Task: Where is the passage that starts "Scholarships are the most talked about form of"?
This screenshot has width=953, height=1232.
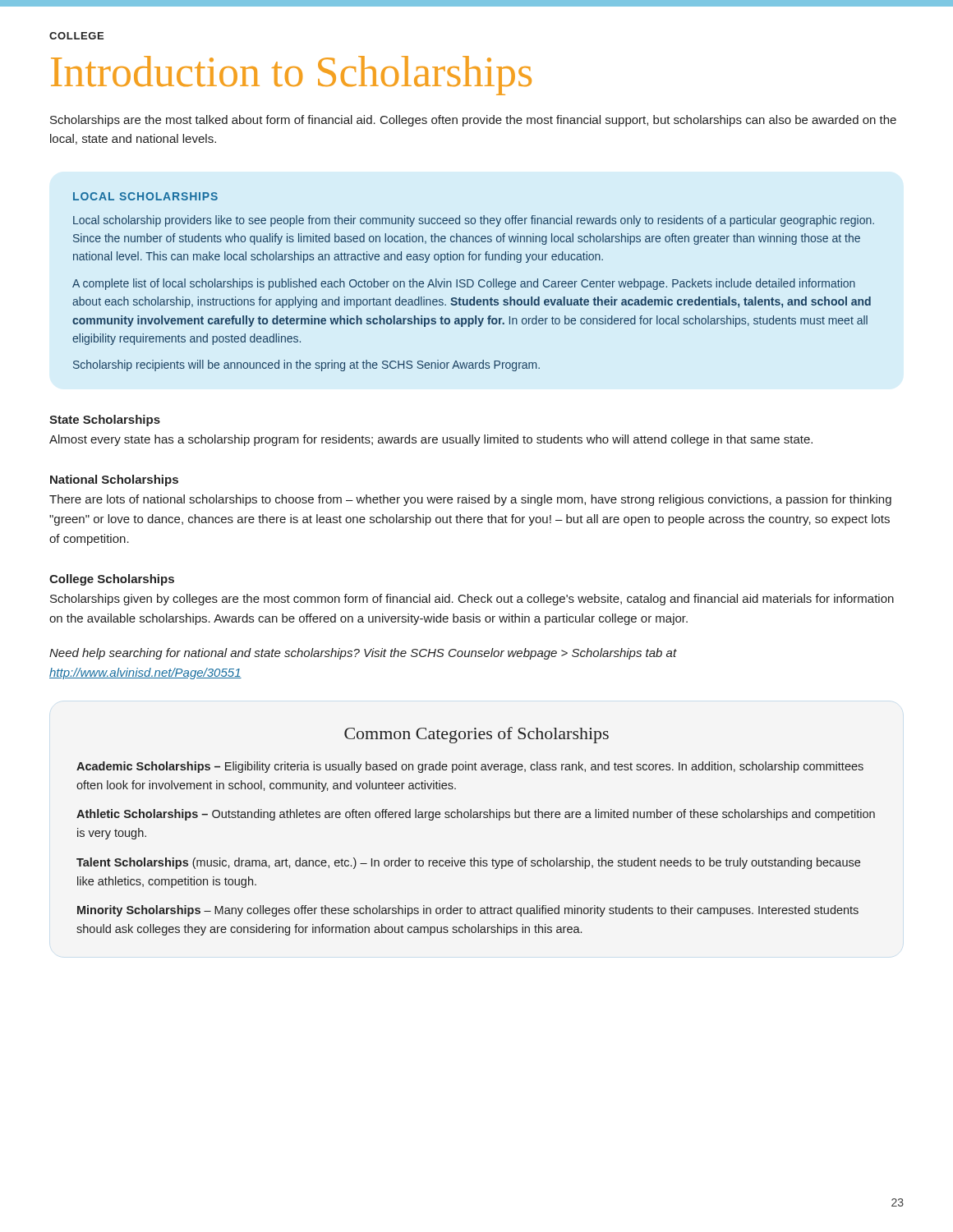Action: point(473,129)
